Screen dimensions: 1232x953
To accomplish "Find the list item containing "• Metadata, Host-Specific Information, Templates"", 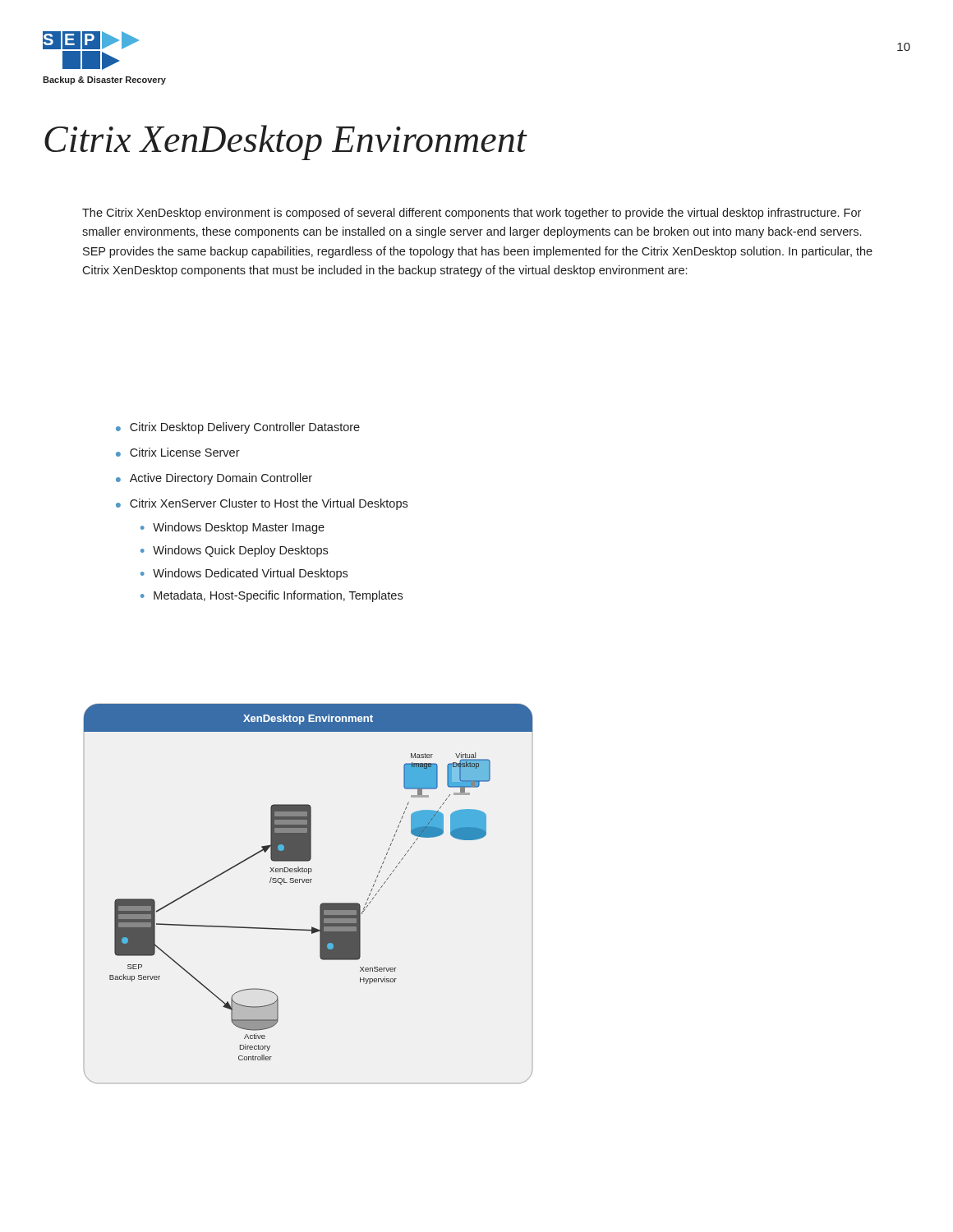I will 271,596.
